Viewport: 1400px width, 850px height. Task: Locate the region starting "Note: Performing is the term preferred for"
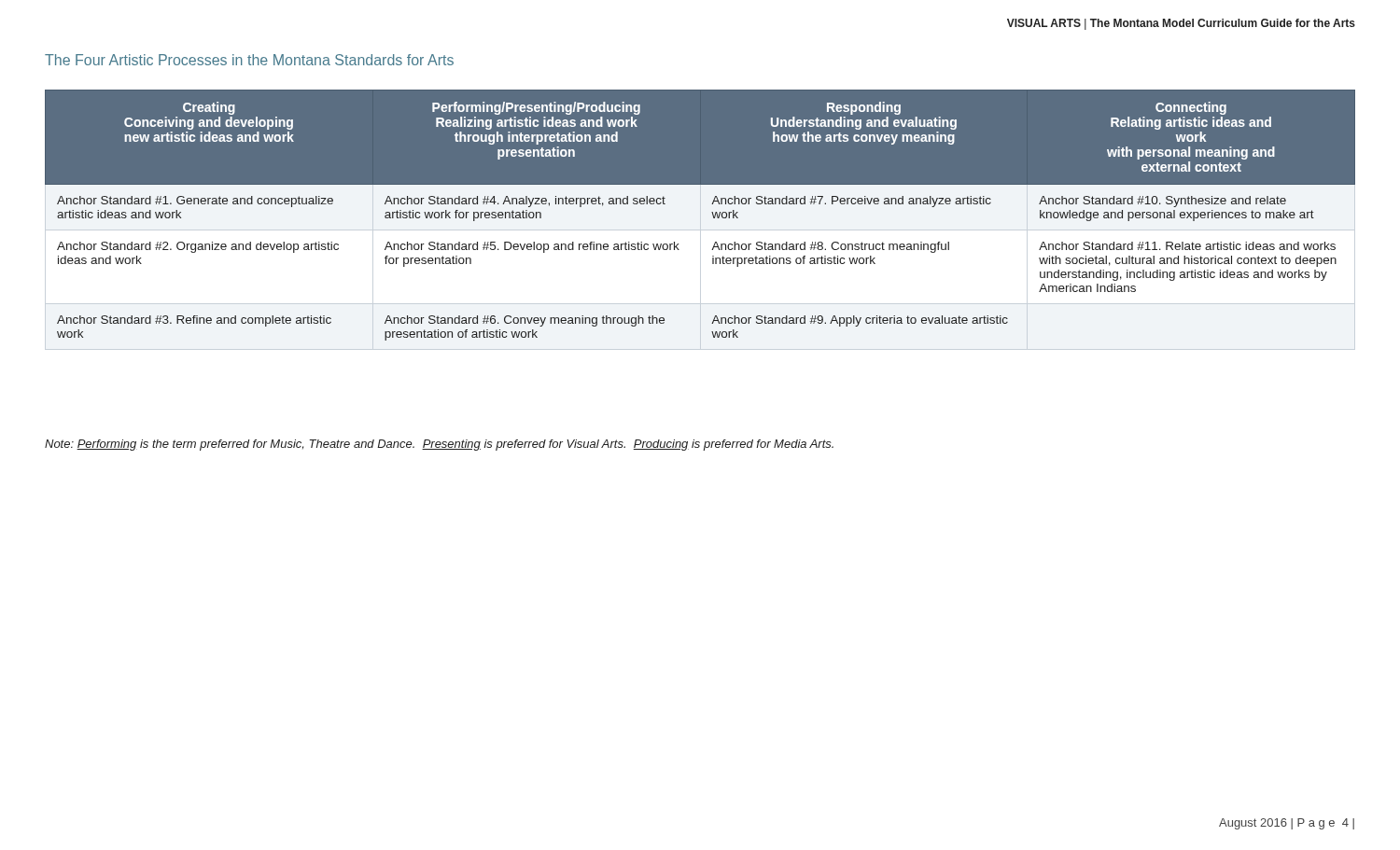pos(440,444)
